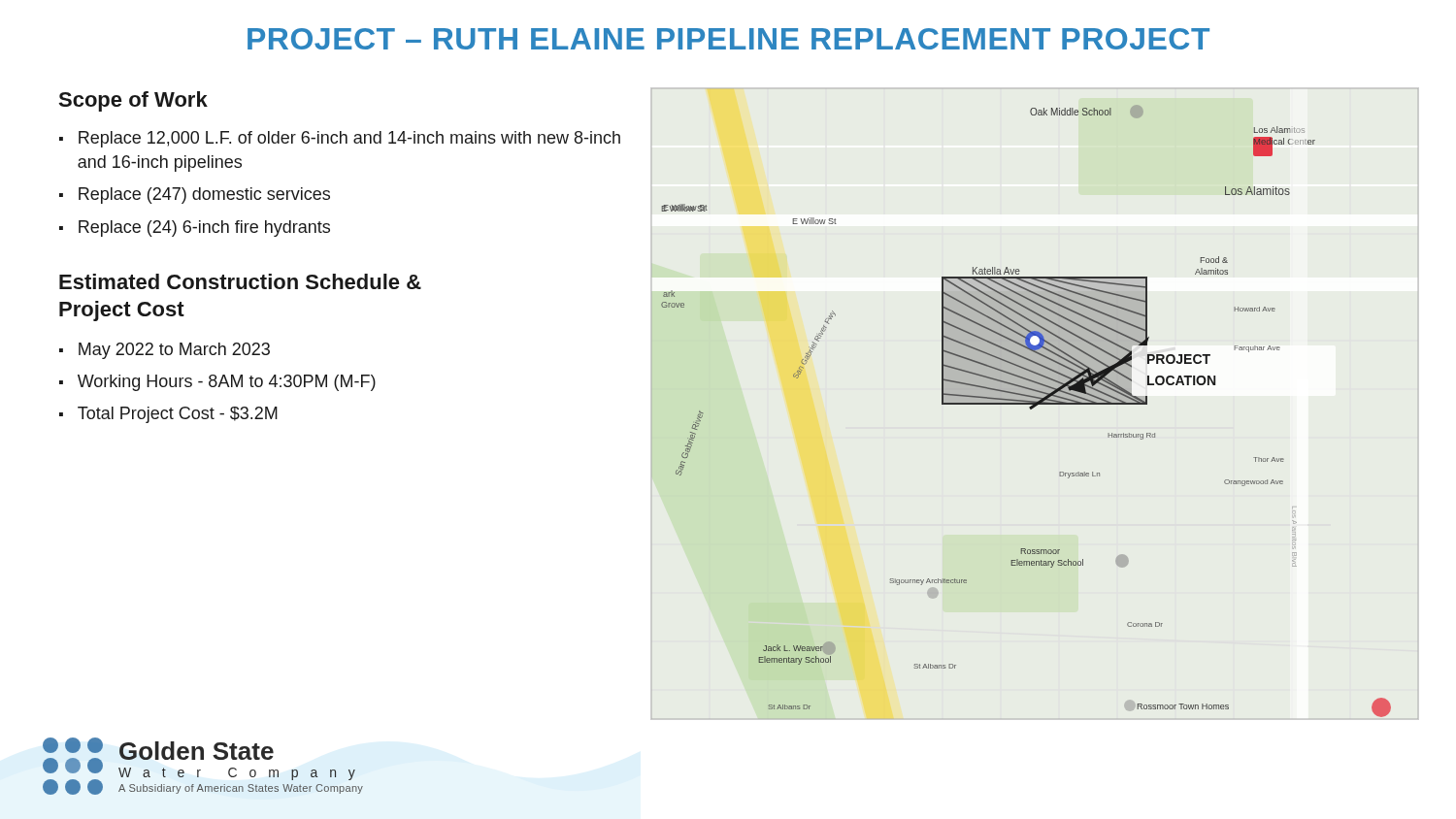The height and width of the screenshot is (819, 1456).
Task: Locate the section header that opens with "Estimated Construction Schedule &Project"
Action: click(x=240, y=296)
